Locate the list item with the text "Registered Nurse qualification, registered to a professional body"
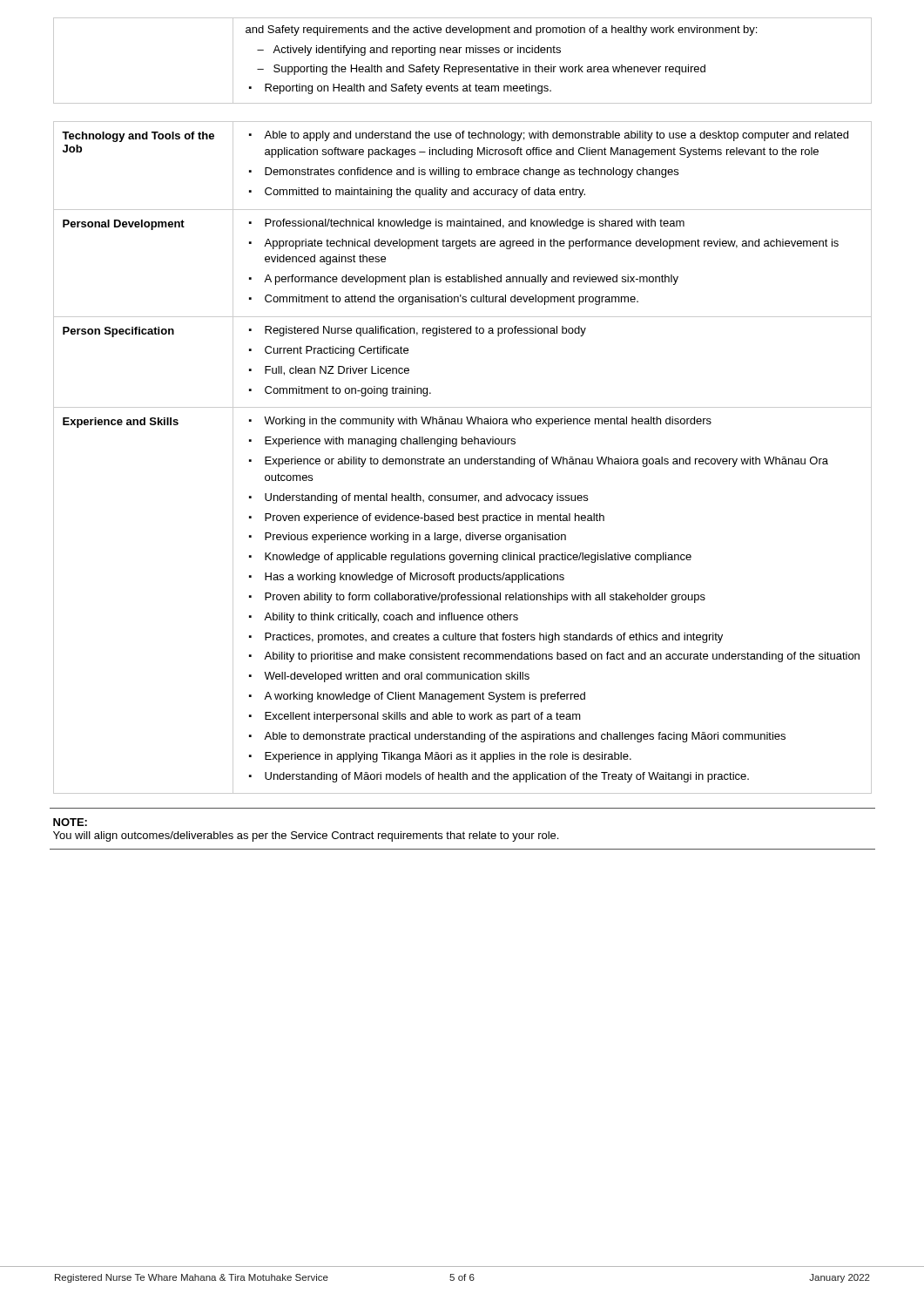 coord(418,331)
